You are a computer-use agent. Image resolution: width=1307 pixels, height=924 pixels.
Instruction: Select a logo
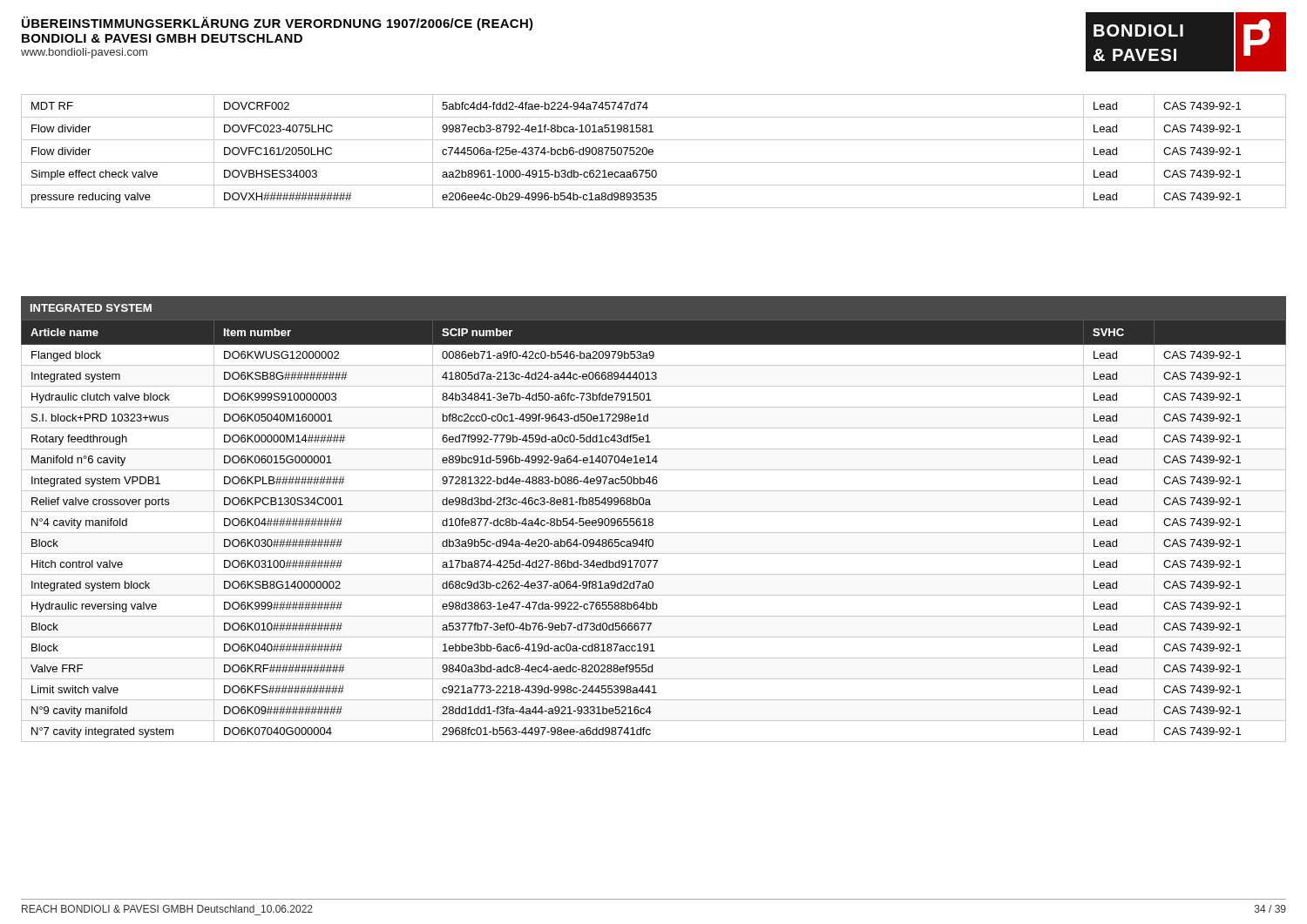pyautogui.click(x=1186, y=44)
